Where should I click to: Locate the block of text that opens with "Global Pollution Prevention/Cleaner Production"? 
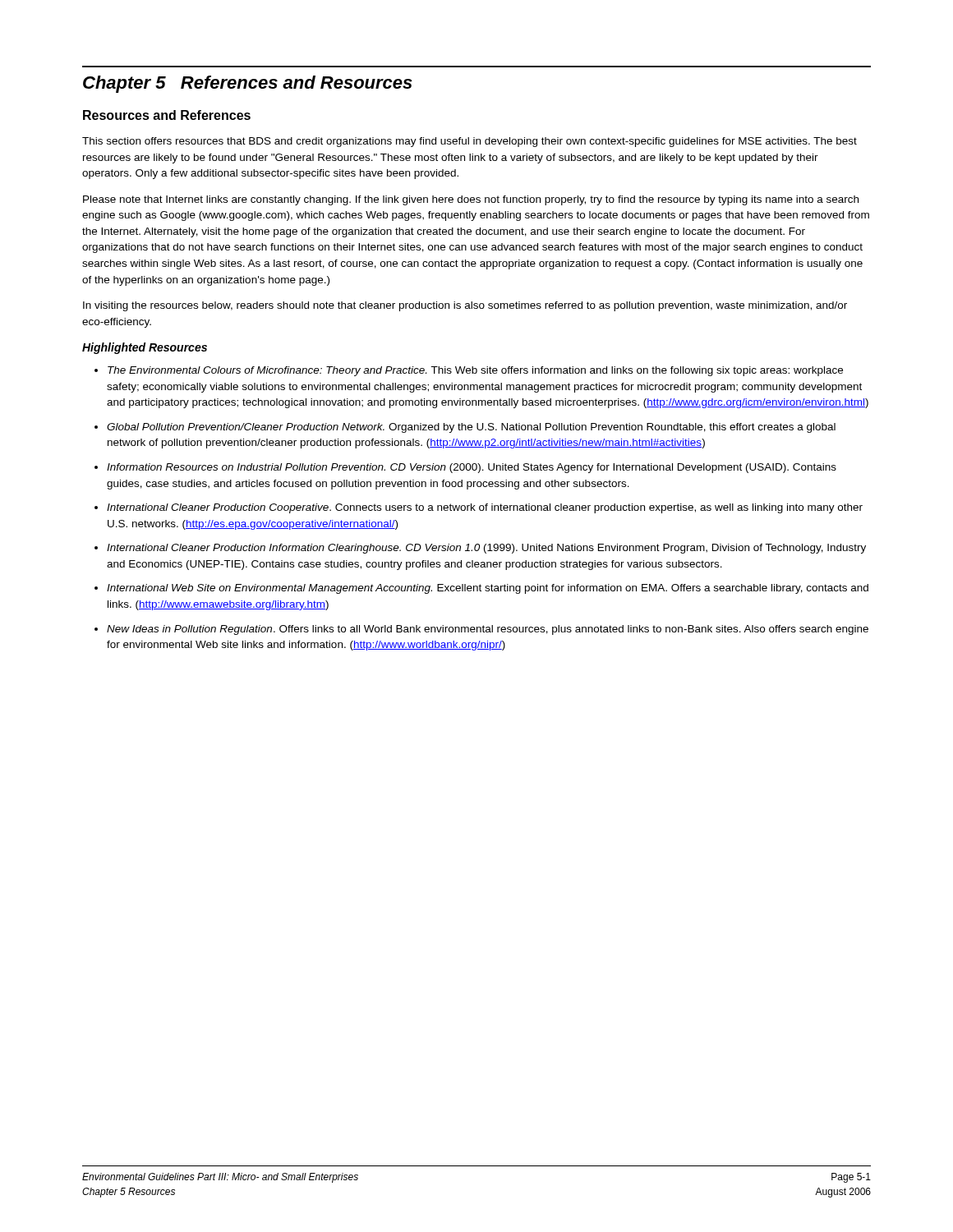[489, 435]
